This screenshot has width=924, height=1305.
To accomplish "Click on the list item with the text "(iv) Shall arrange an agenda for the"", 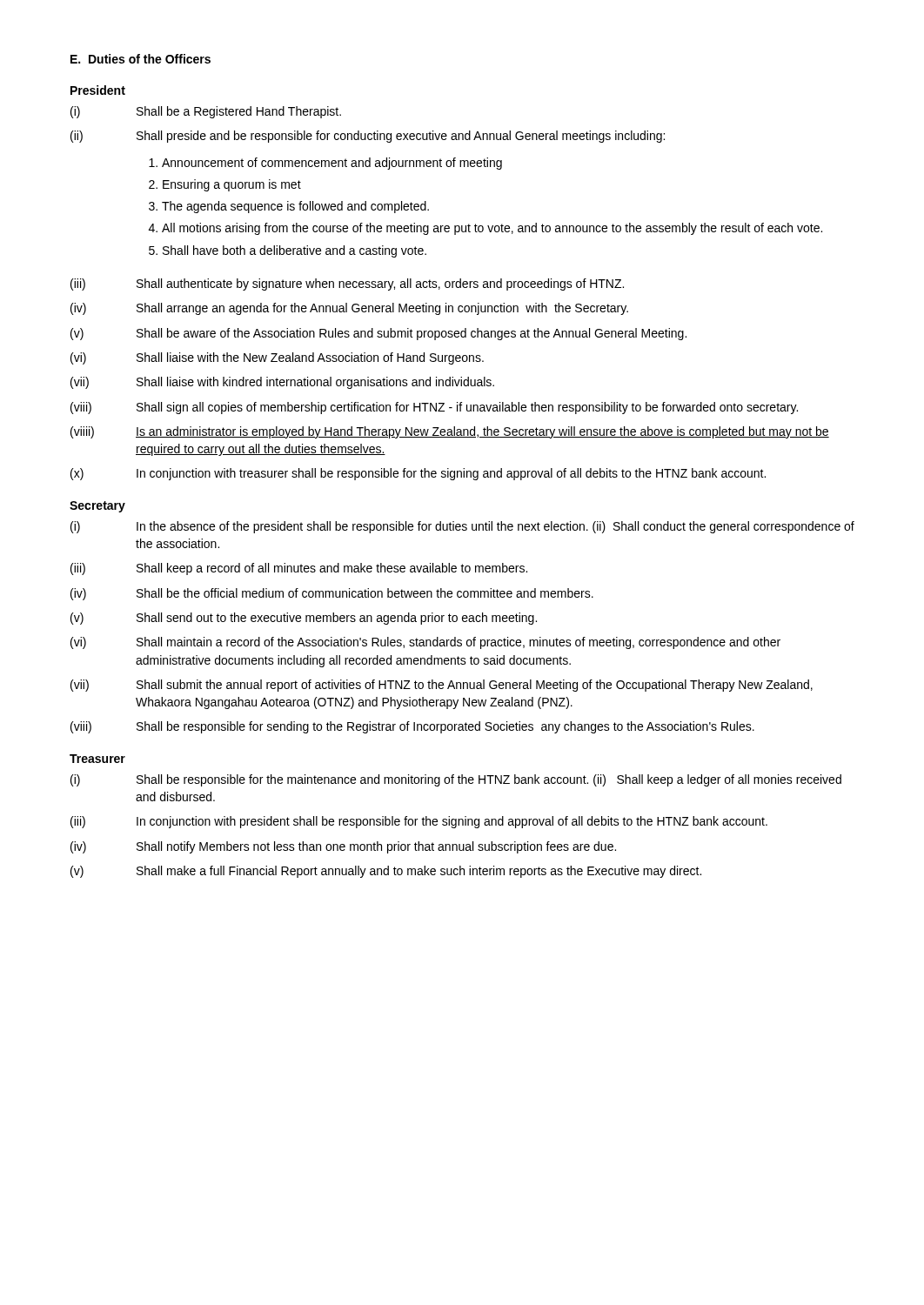I will pos(462,308).
